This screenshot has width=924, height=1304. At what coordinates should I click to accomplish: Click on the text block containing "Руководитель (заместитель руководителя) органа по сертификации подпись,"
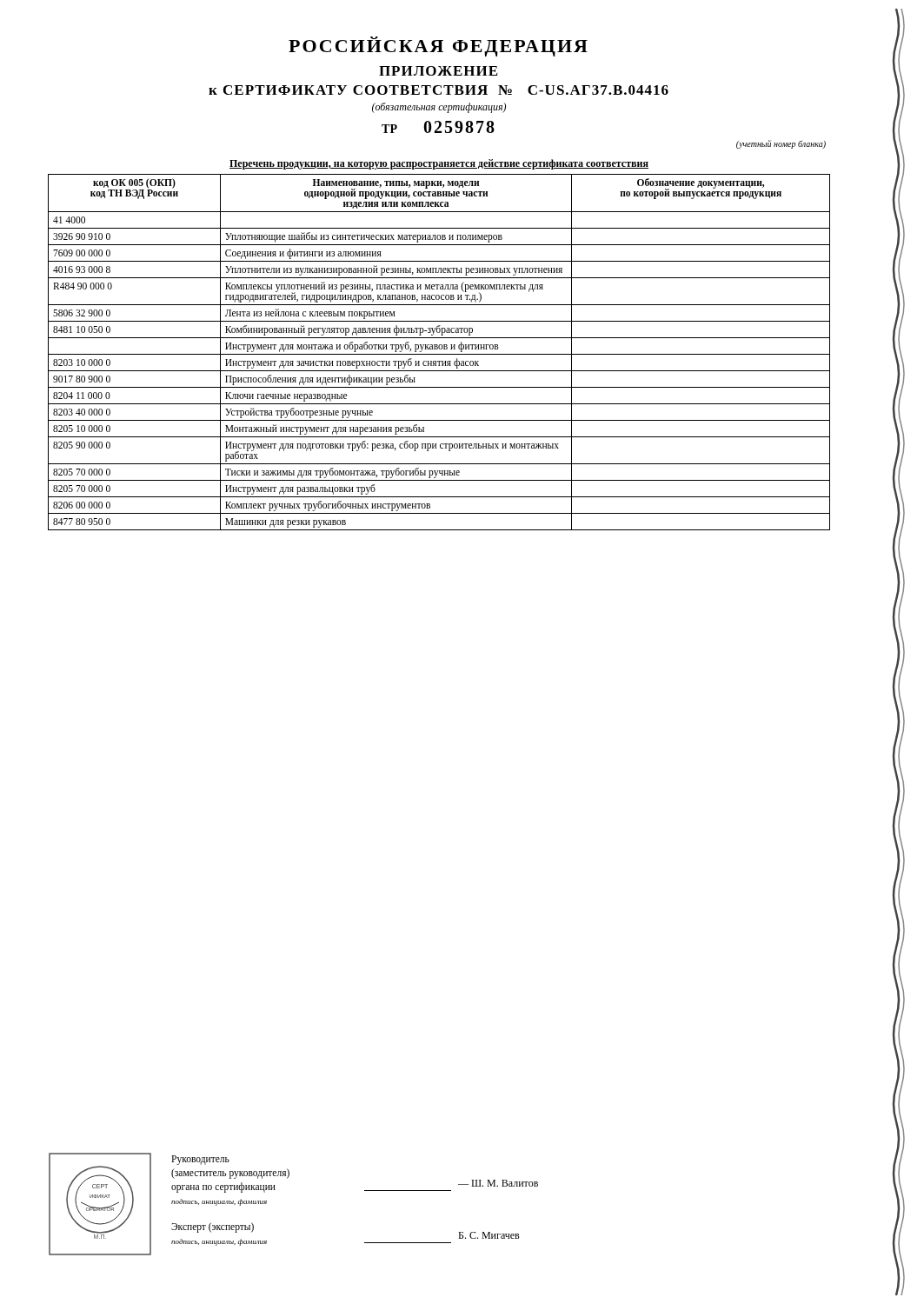tap(488, 1180)
